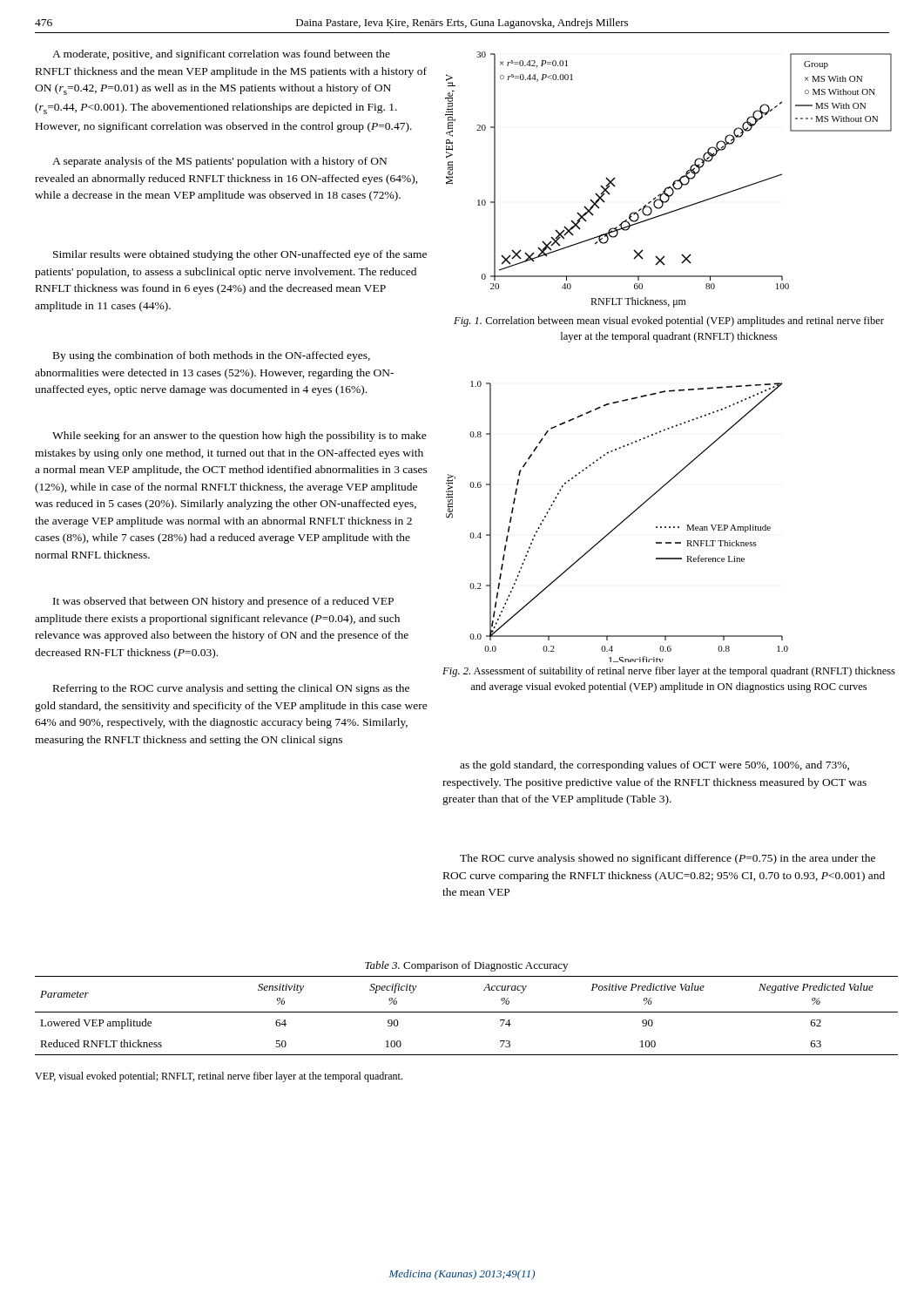Locate the text starting "Table 3. Comparison of Diagnostic Accuracy"
Screen dimensions: 1307x924
click(466, 965)
